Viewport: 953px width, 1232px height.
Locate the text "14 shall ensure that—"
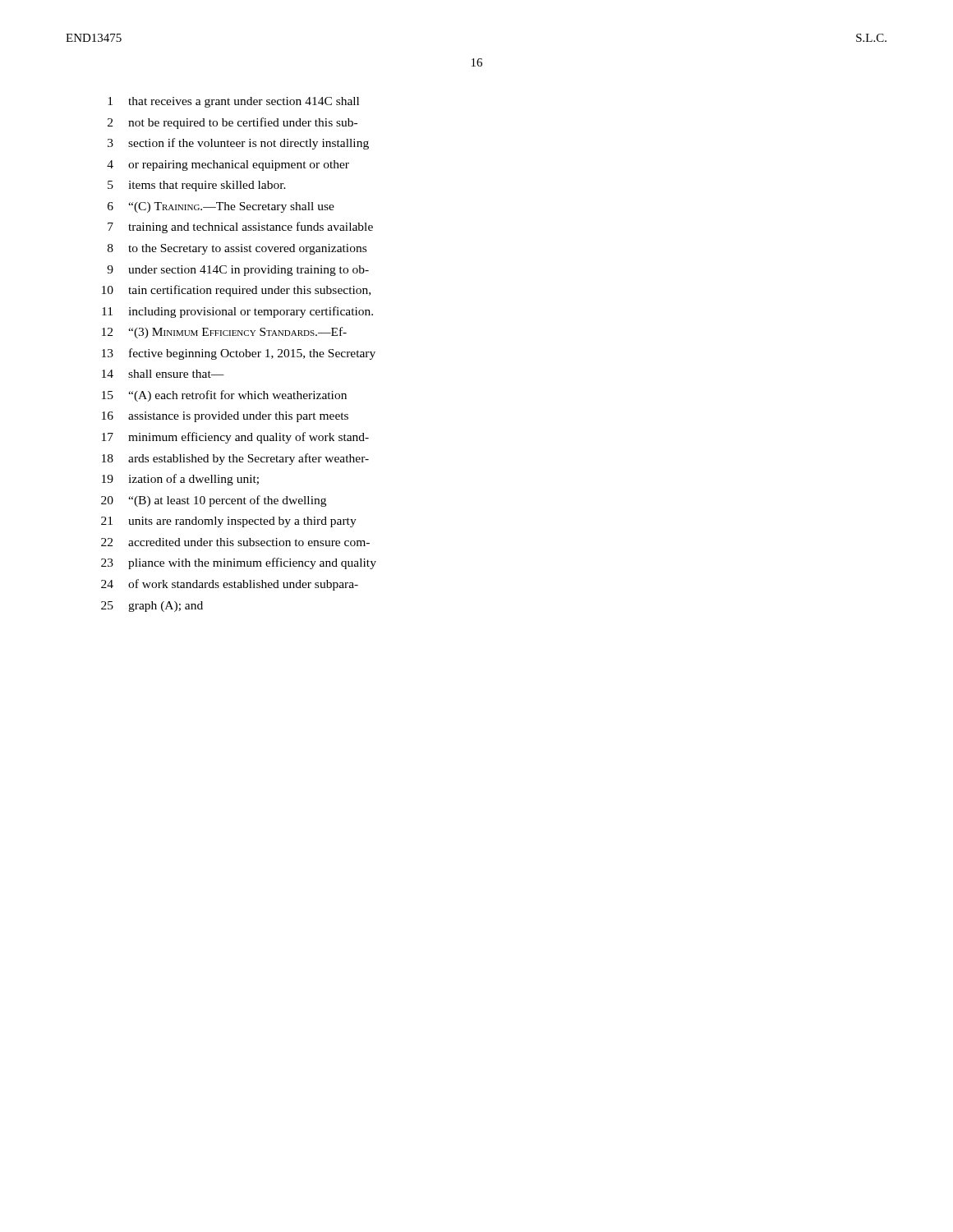tap(163, 374)
